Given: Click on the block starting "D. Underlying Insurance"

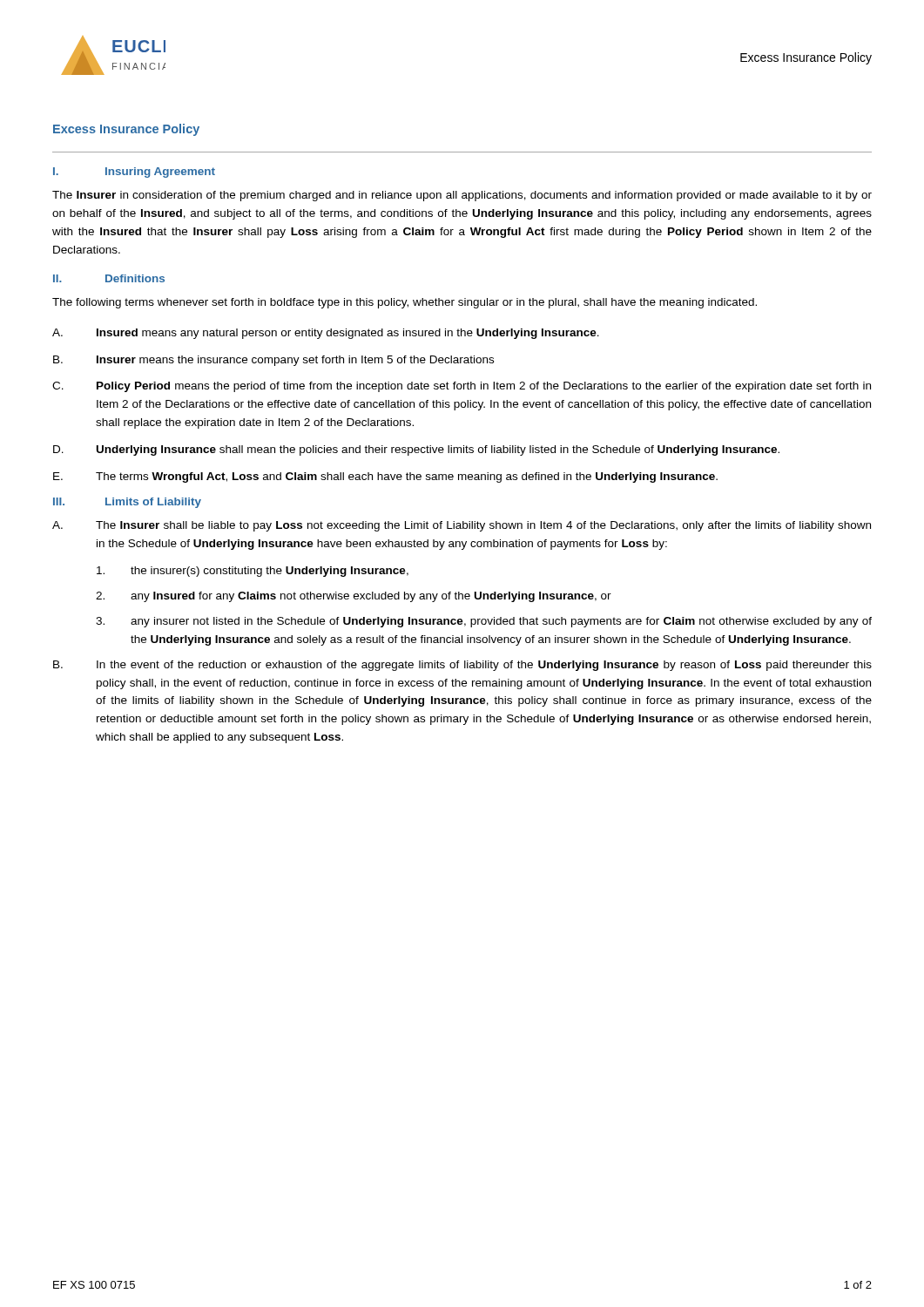Looking at the screenshot, I should [462, 450].
